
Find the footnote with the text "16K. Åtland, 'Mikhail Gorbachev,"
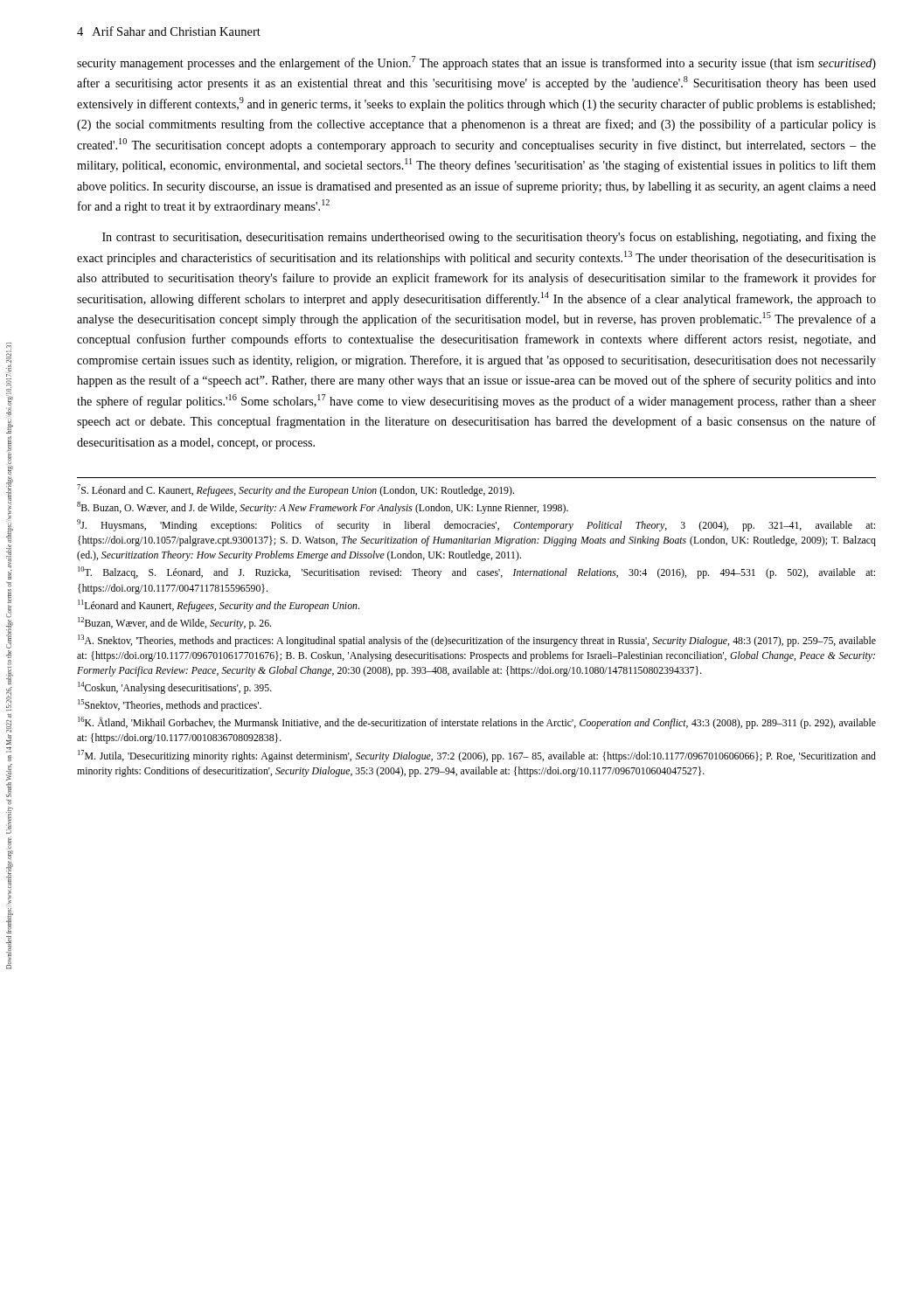pyautogui.click(x=476, y=730)
